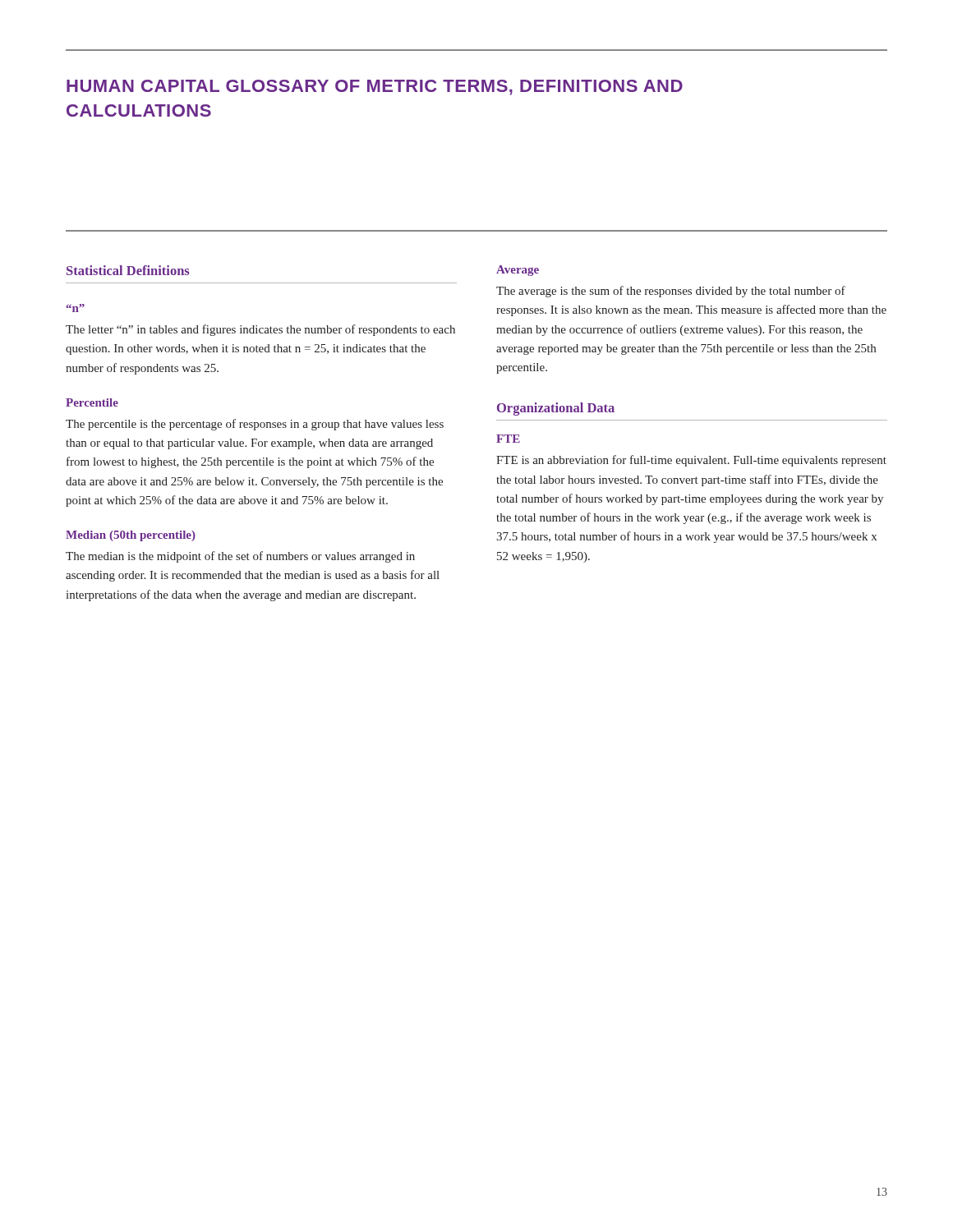Locate the block of text that opens with "The percentile is the"
Viewport: 953px width, 1232px height.
[261, 462]
